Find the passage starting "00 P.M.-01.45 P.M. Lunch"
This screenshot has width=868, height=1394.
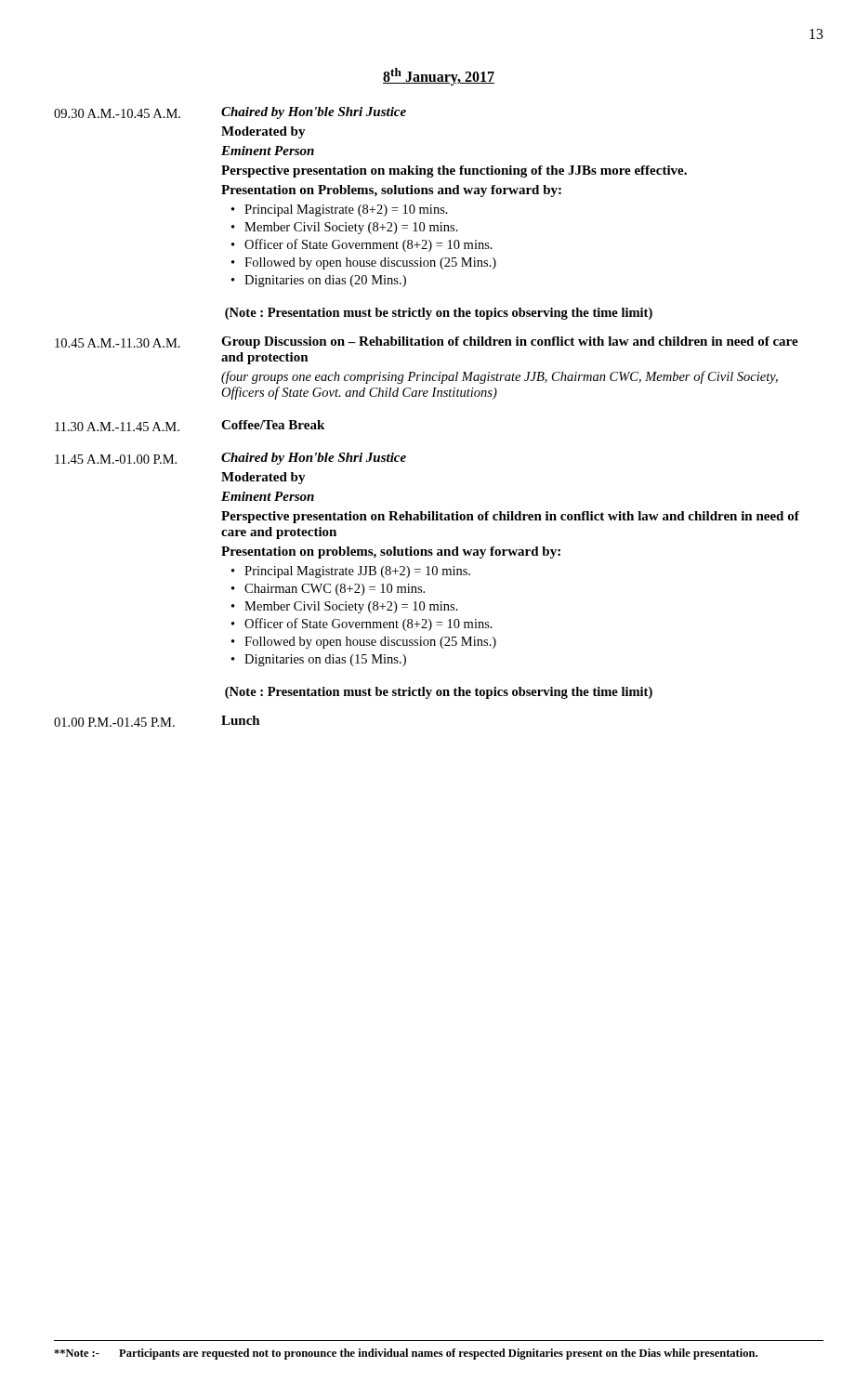(157, 721)
